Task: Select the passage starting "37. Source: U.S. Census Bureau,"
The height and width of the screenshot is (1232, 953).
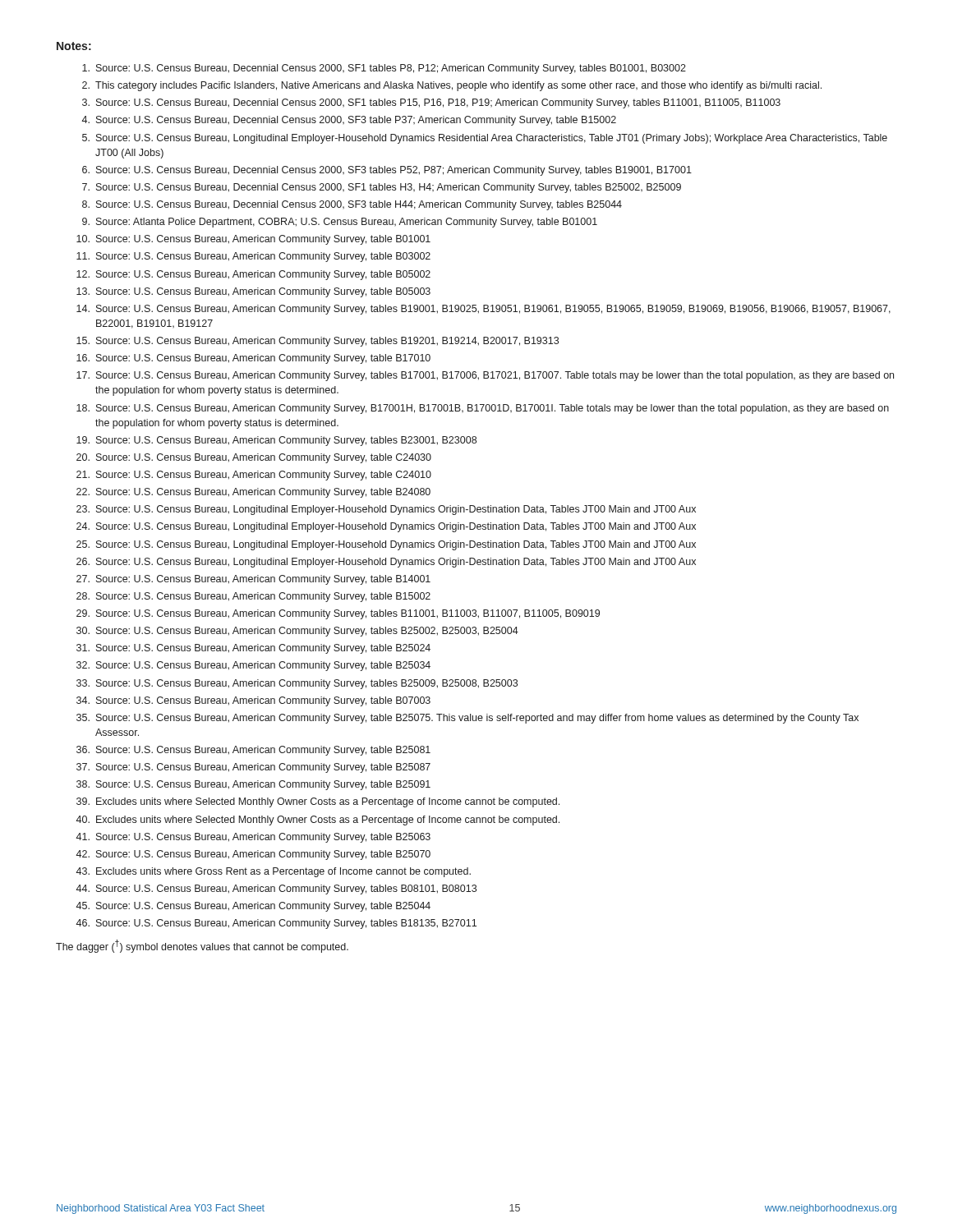Action: coord(253,768)
